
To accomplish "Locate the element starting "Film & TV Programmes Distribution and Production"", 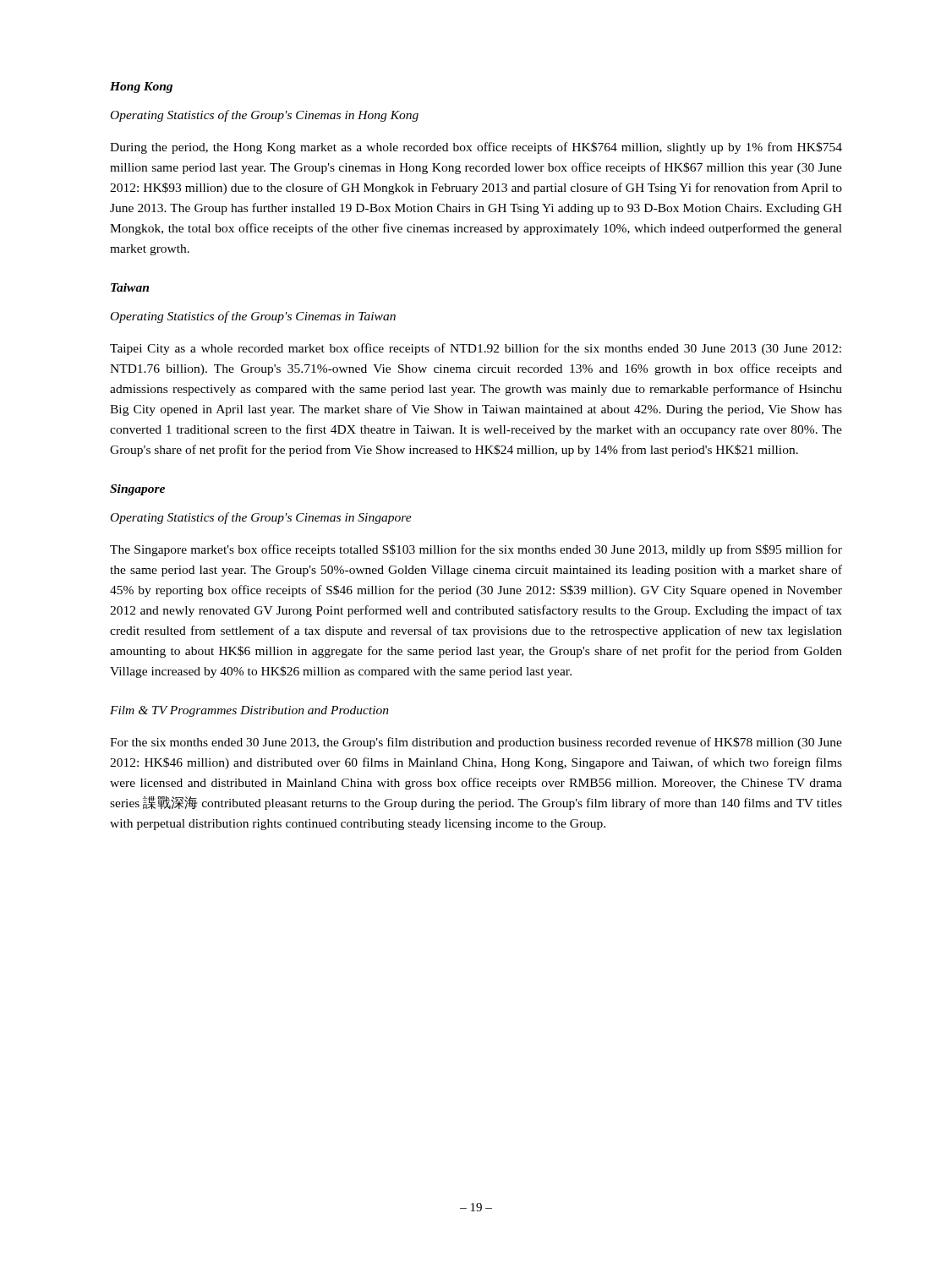I will point(249,710).
